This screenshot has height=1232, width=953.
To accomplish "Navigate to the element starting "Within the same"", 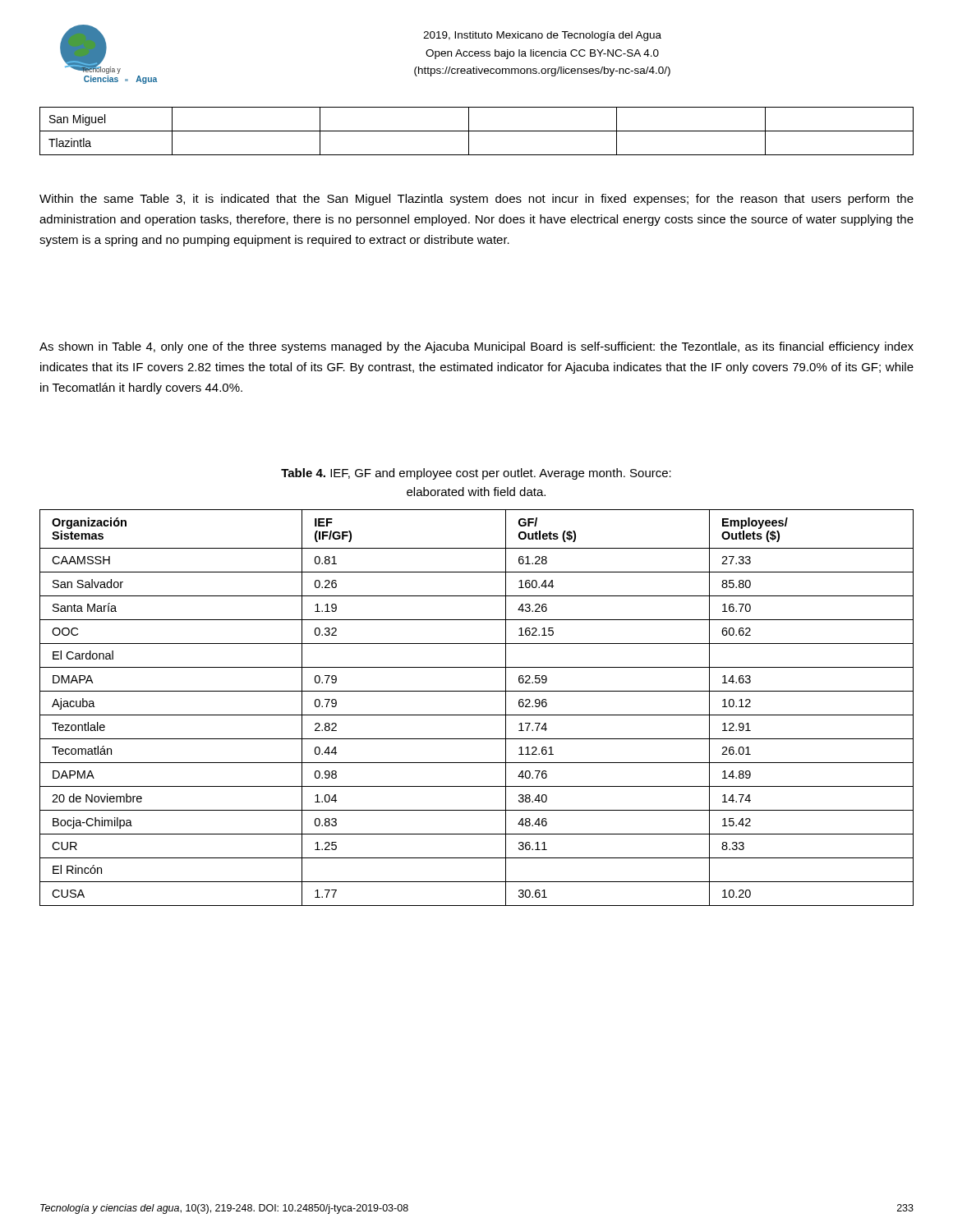I will coord(476,219).
